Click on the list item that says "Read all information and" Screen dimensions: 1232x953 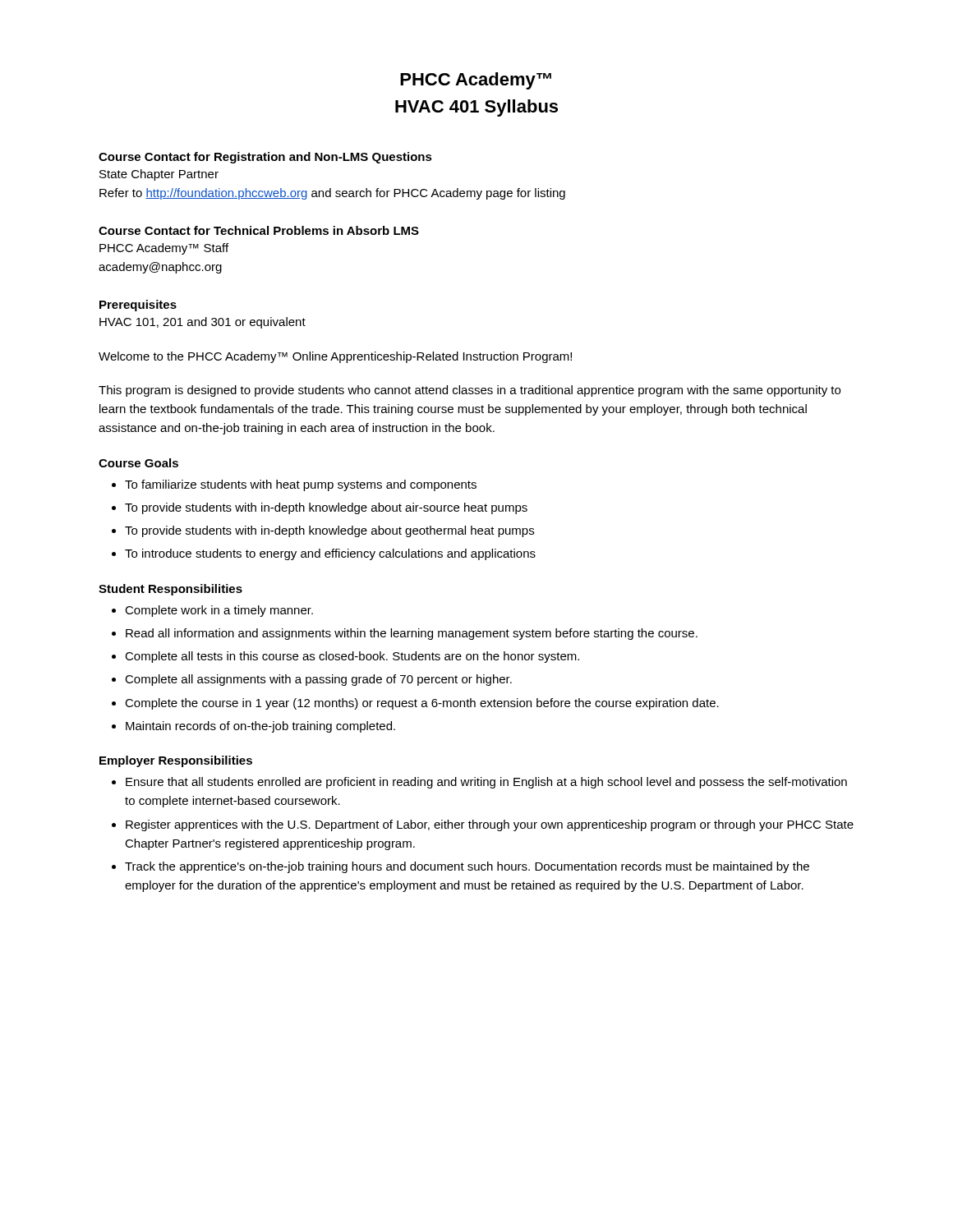(412, 633)
